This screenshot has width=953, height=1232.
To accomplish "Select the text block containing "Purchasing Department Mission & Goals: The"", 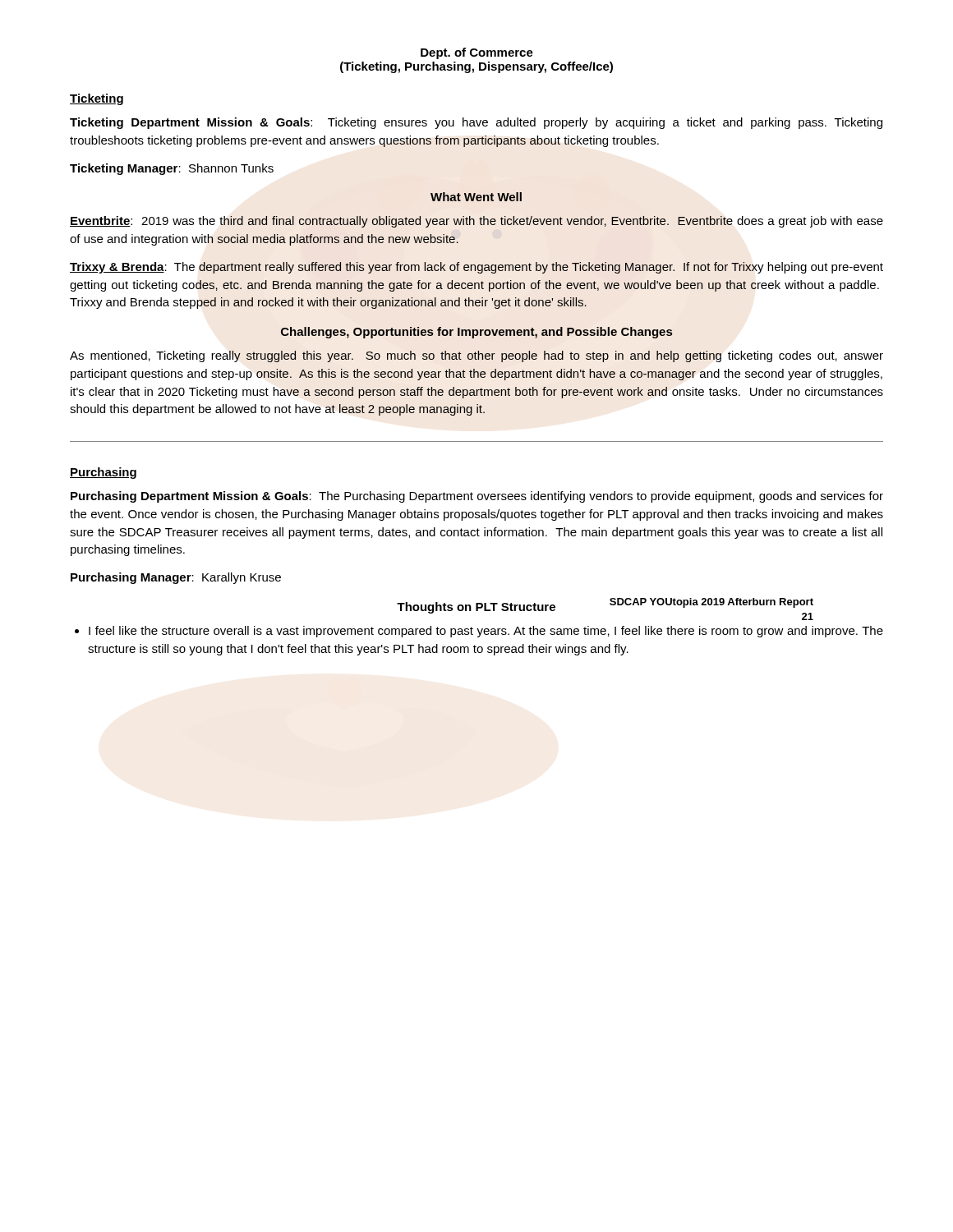I will (476, 522).
